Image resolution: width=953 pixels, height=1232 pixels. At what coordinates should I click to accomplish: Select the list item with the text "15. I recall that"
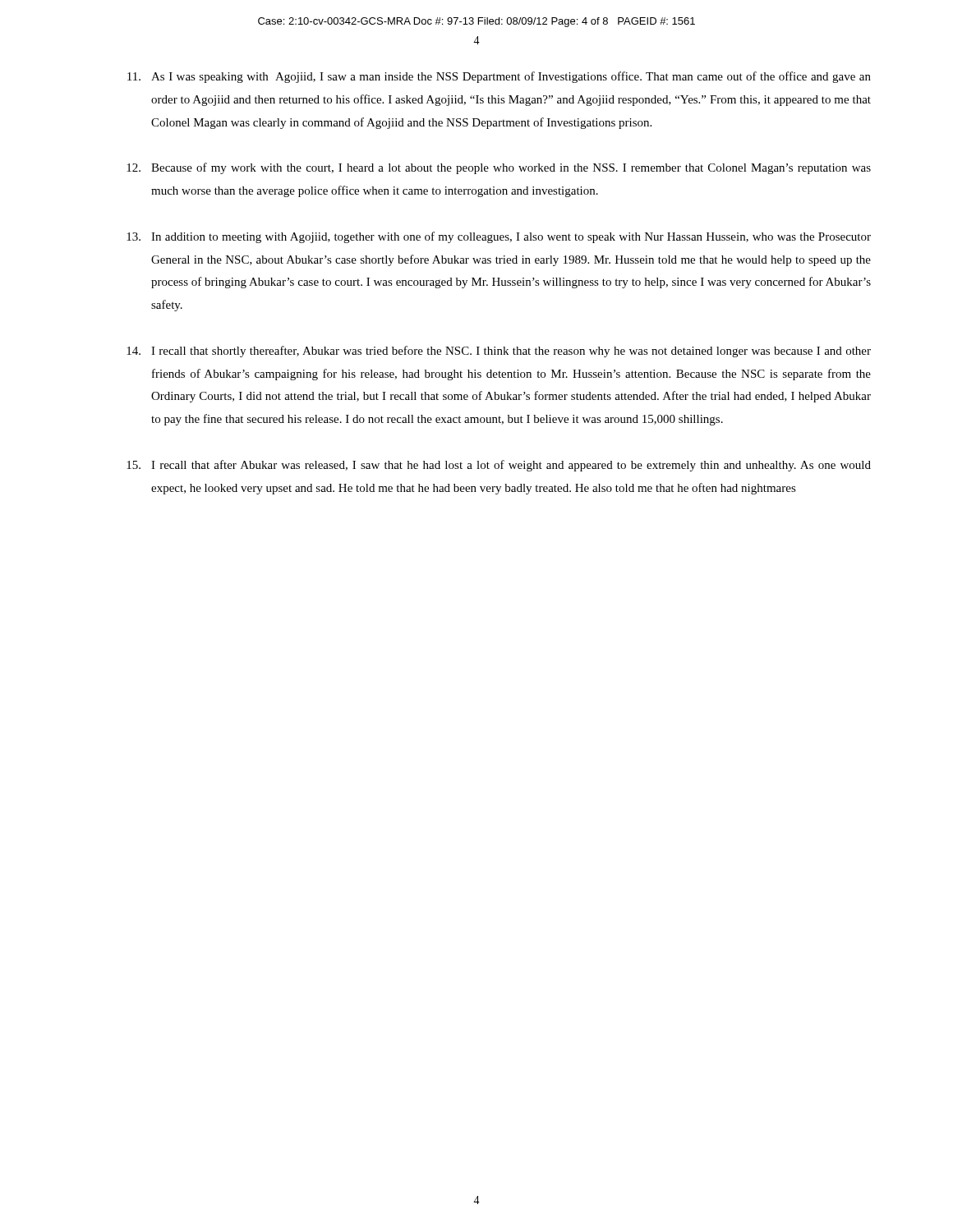coord(485,477)
